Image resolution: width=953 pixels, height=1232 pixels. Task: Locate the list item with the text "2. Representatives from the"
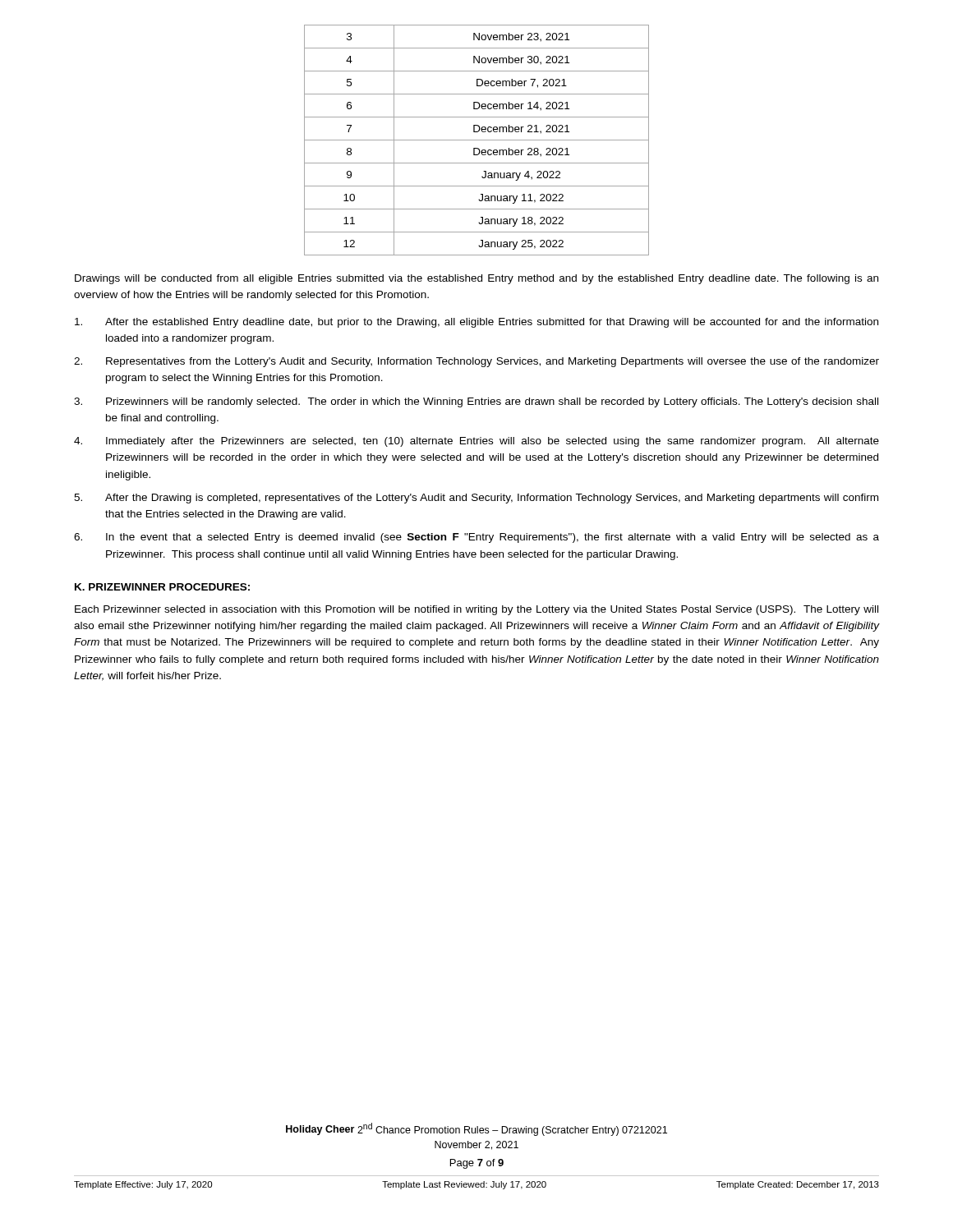click(x=476, y=370)
